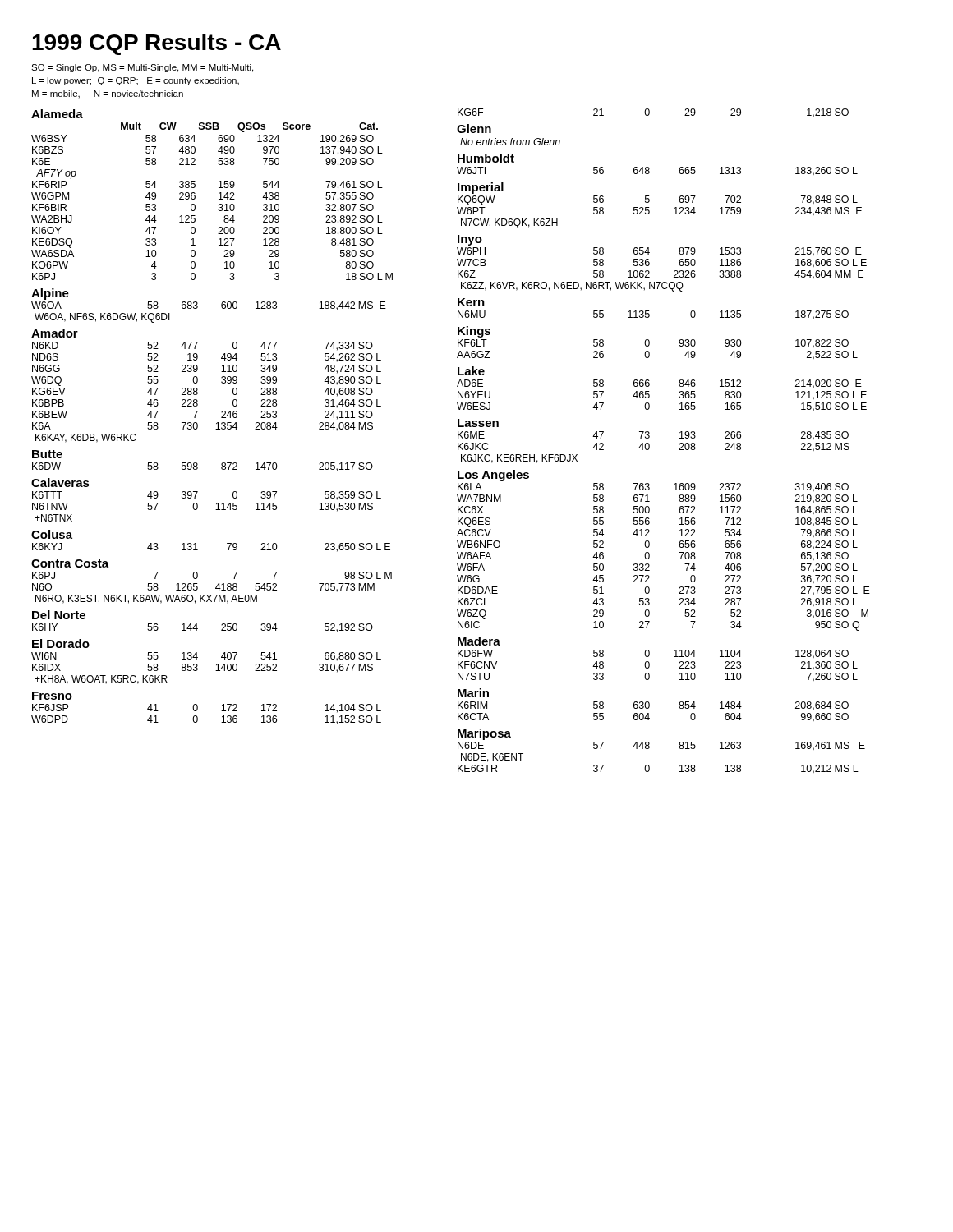Locate the title

pyautogui.click(x=156, y=43)
